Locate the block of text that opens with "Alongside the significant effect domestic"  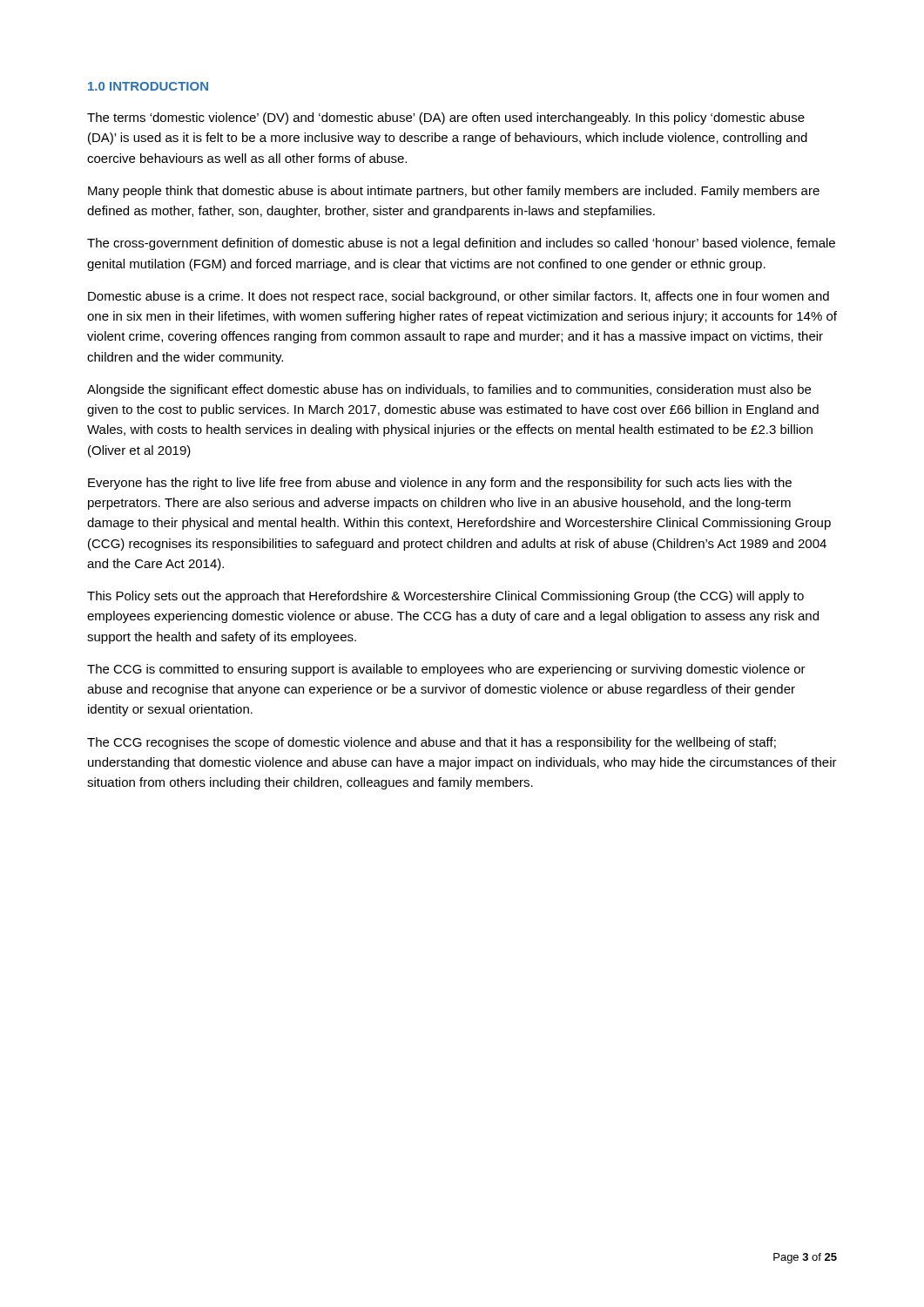tap(453, 419)
